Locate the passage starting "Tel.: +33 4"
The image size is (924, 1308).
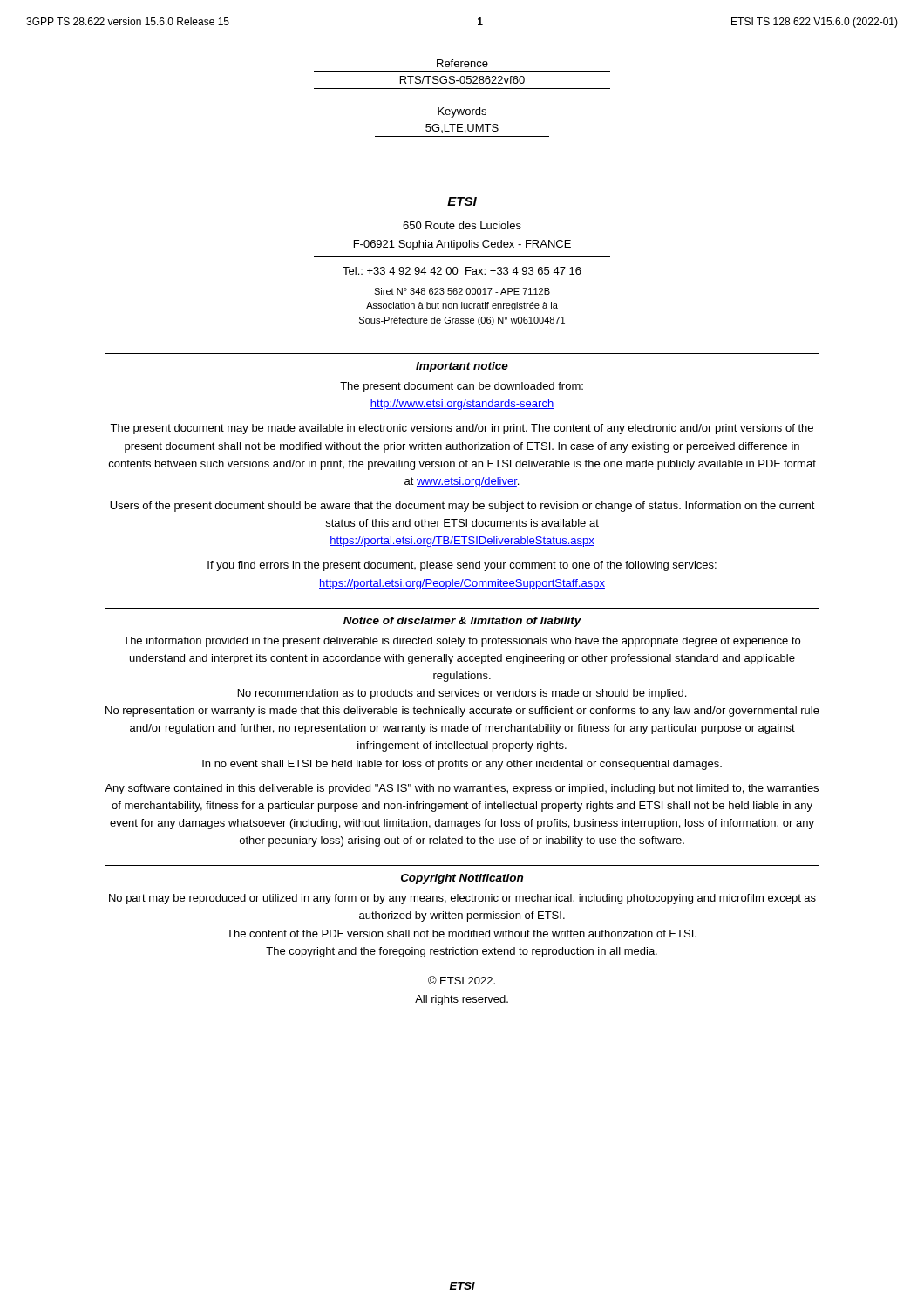tap(462, 270)
